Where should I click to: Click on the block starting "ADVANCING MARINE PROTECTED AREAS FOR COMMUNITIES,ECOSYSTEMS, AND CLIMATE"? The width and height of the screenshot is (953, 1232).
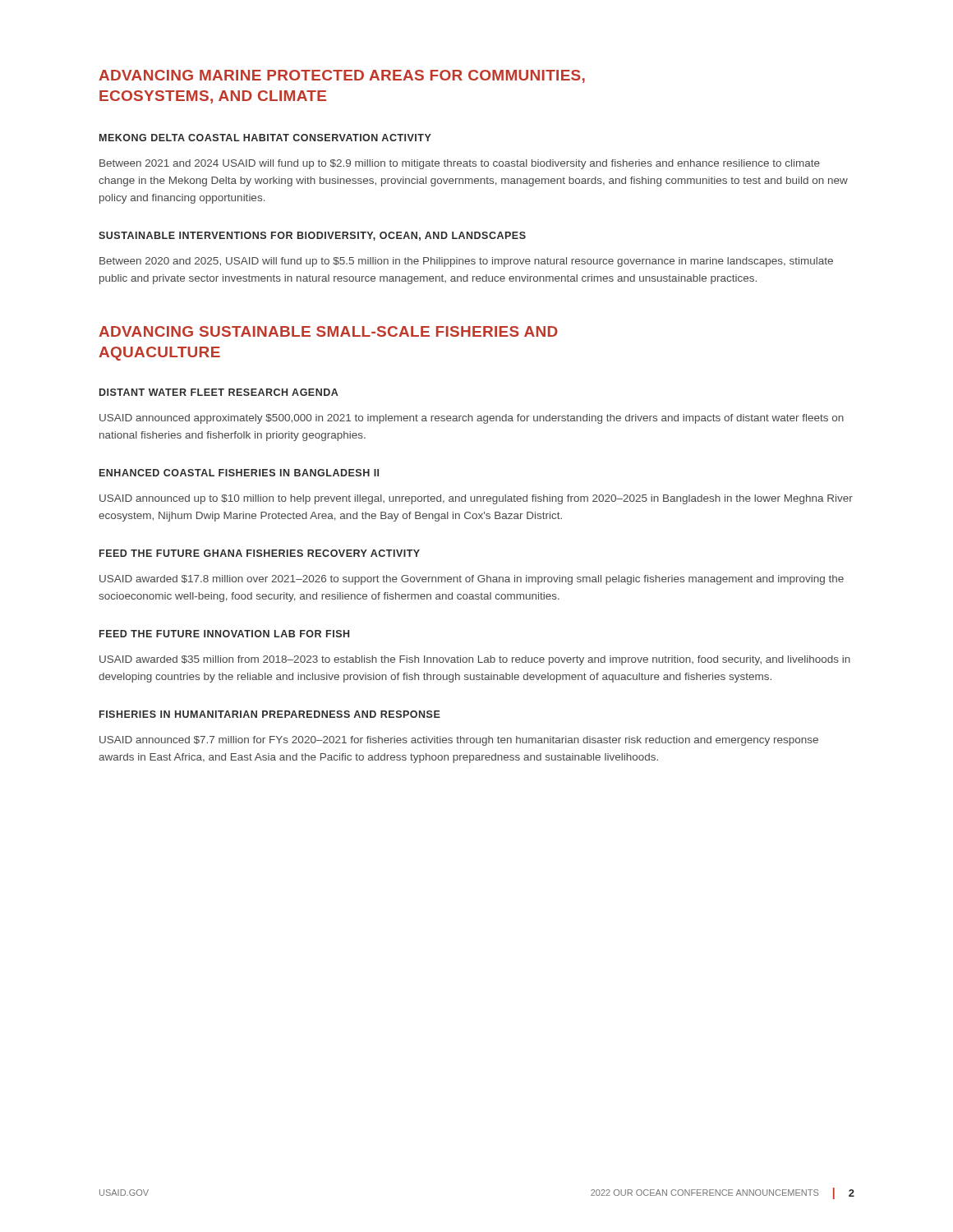pos(342,85)
